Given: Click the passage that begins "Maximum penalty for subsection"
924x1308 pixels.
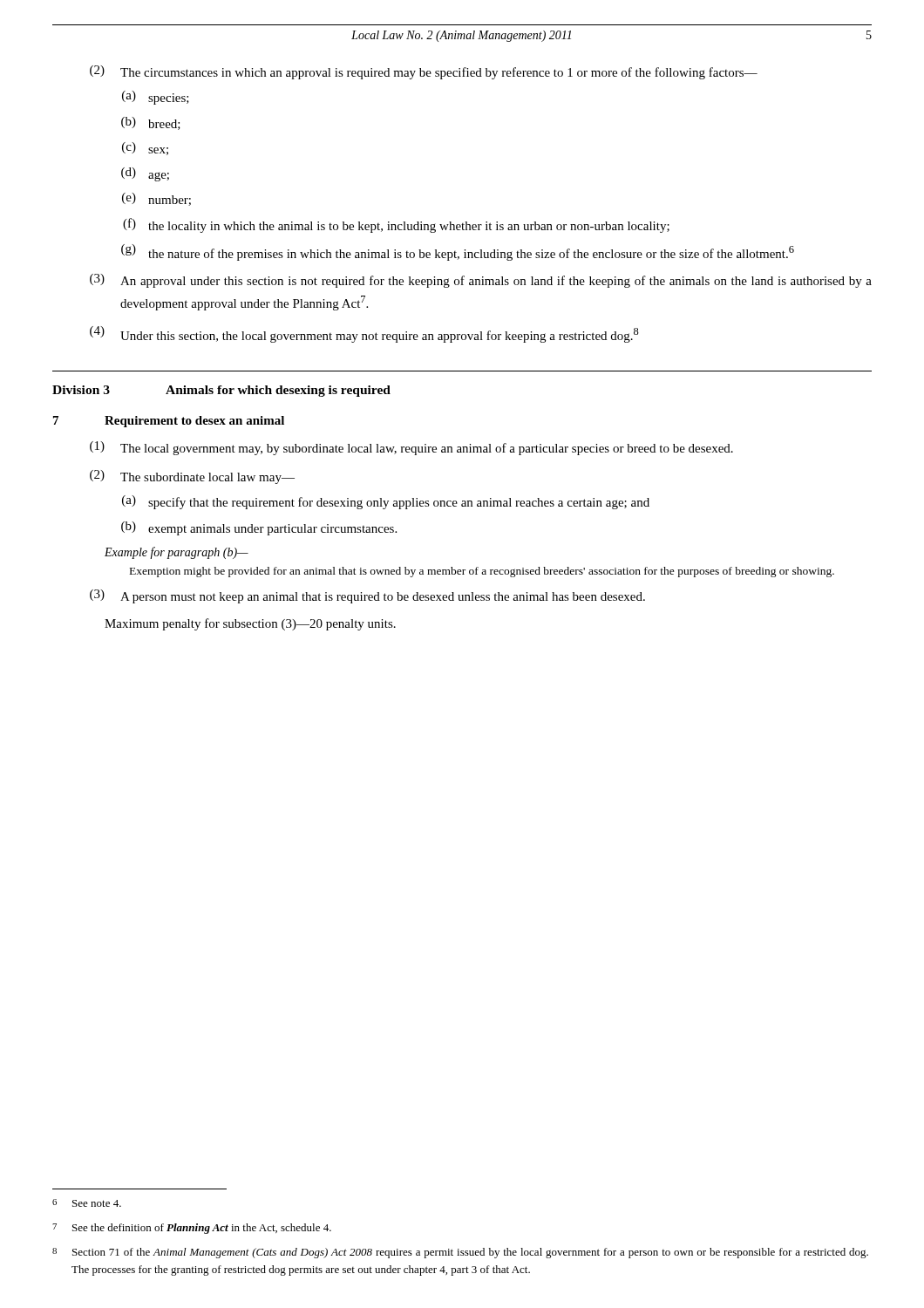Looking at the screenshot, I should coord(250,624).
